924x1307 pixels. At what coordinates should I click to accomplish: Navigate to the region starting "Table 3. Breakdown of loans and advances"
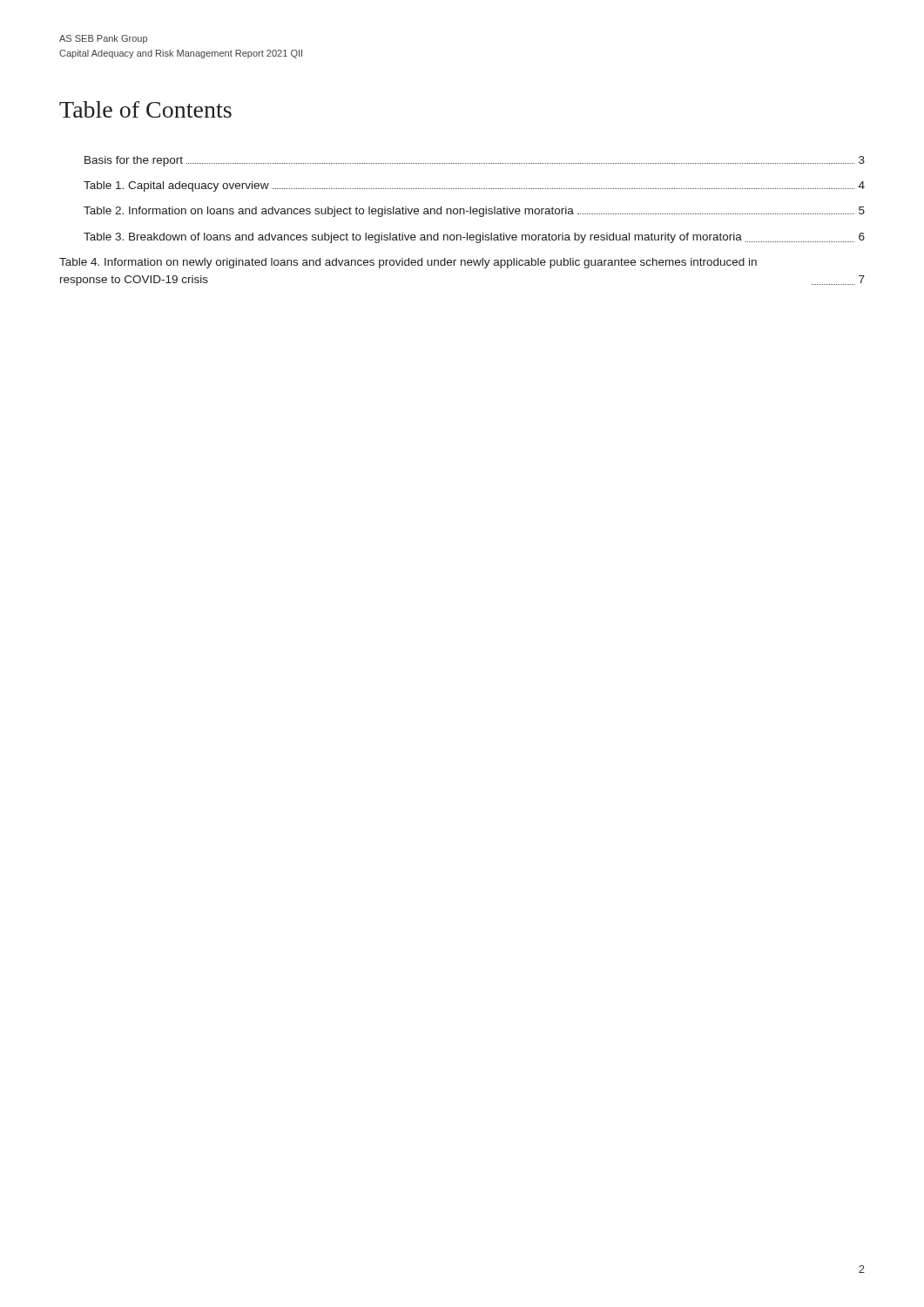coord(474,237)
